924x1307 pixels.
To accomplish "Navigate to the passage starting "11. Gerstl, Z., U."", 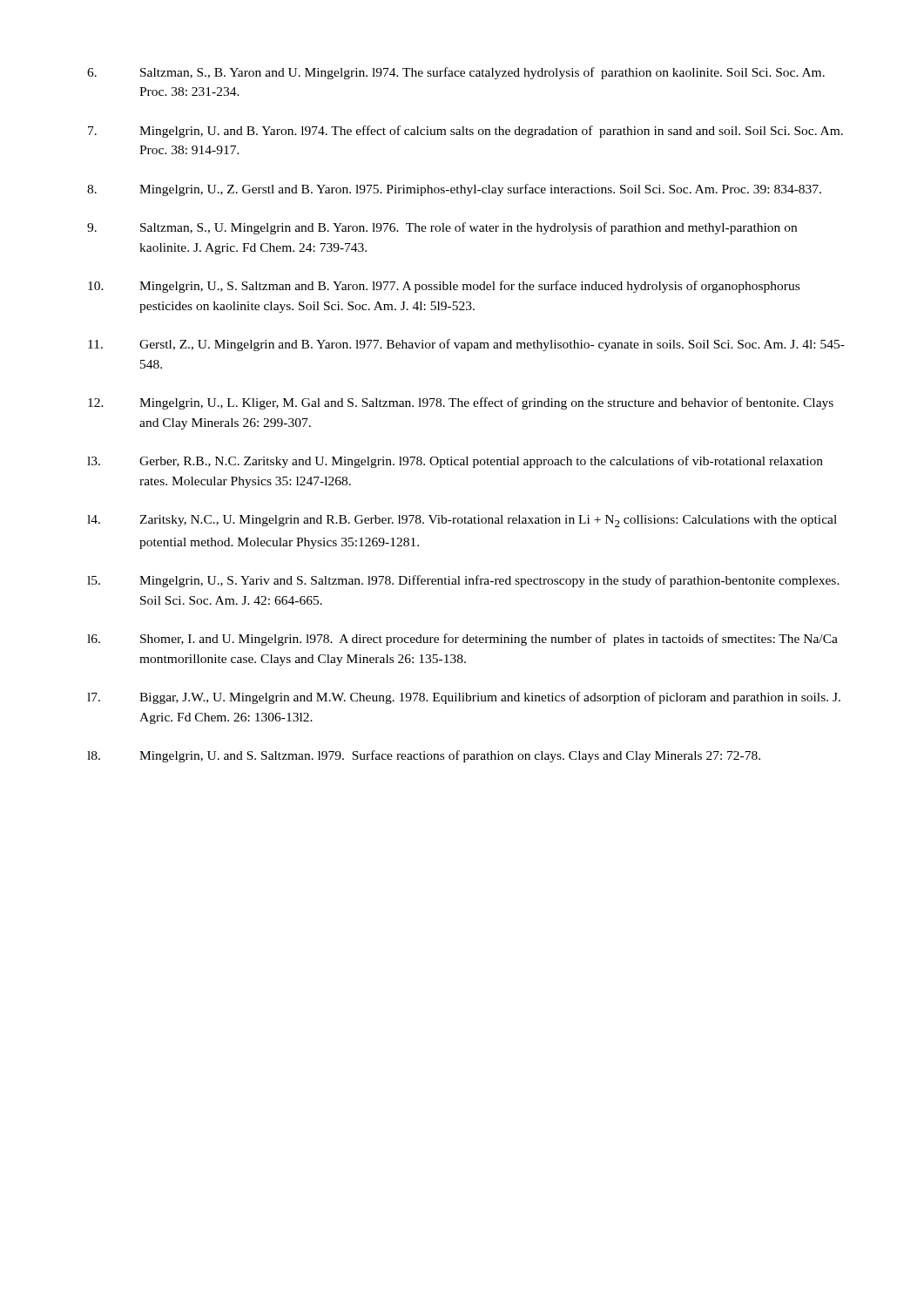I will pyautogui.click(x=466, y=354).
